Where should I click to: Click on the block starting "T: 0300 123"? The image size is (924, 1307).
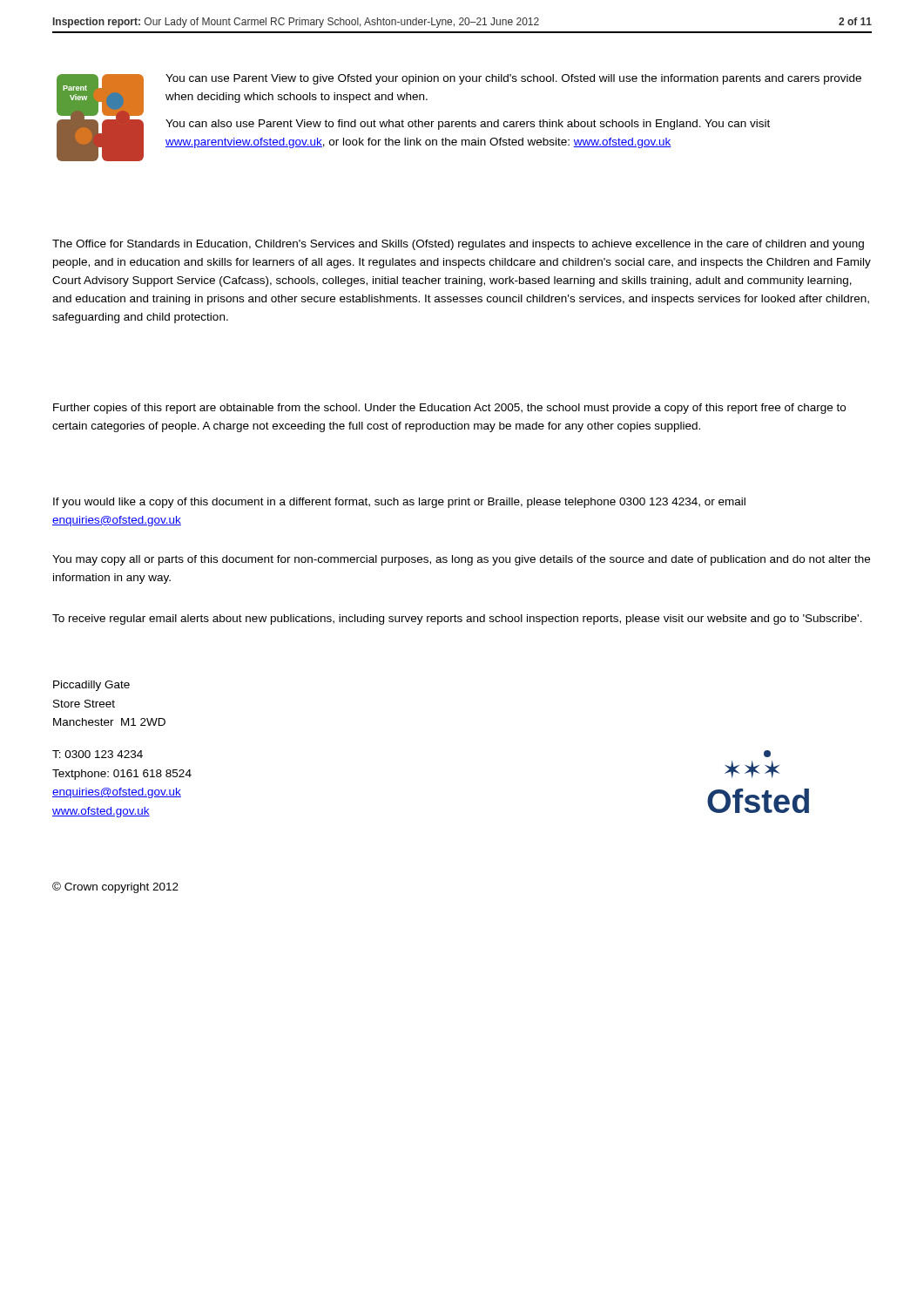[x=122, y=782]
